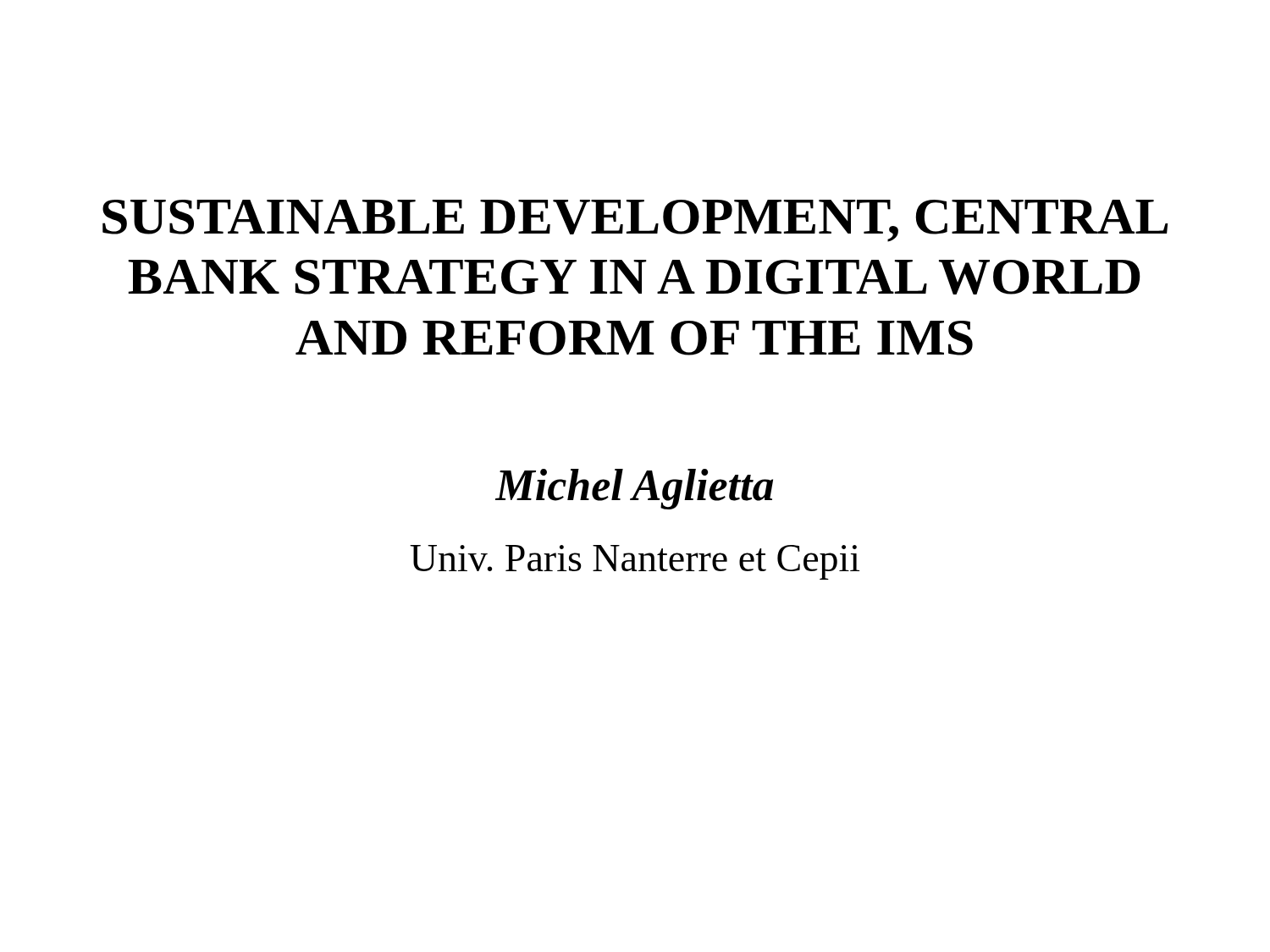Locate the text with the text "Michel Aglietta"
Viewport: 1270px width, 952px height.
click(635, 485)
